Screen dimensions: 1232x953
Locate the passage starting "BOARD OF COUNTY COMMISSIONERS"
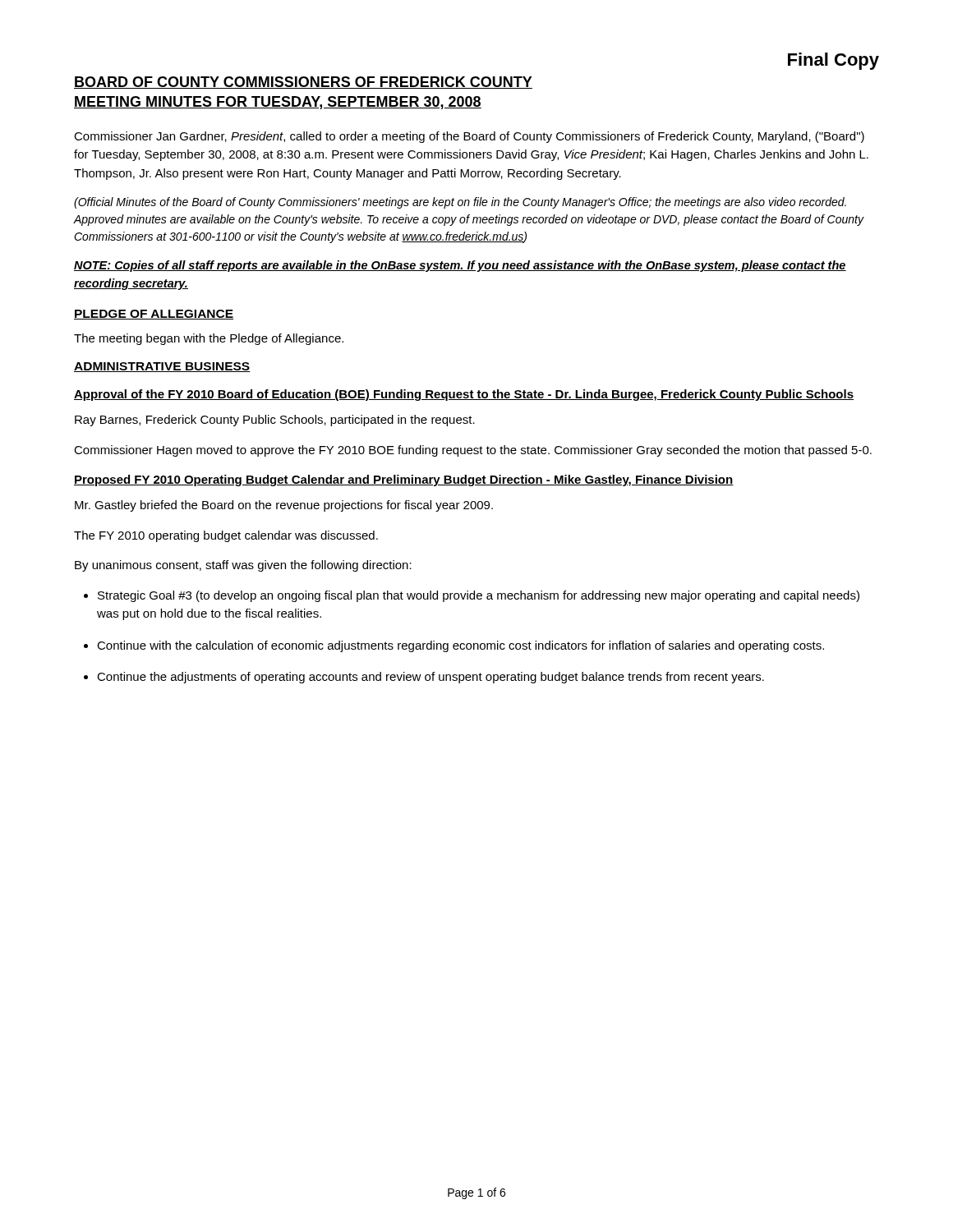click(303, 92)
